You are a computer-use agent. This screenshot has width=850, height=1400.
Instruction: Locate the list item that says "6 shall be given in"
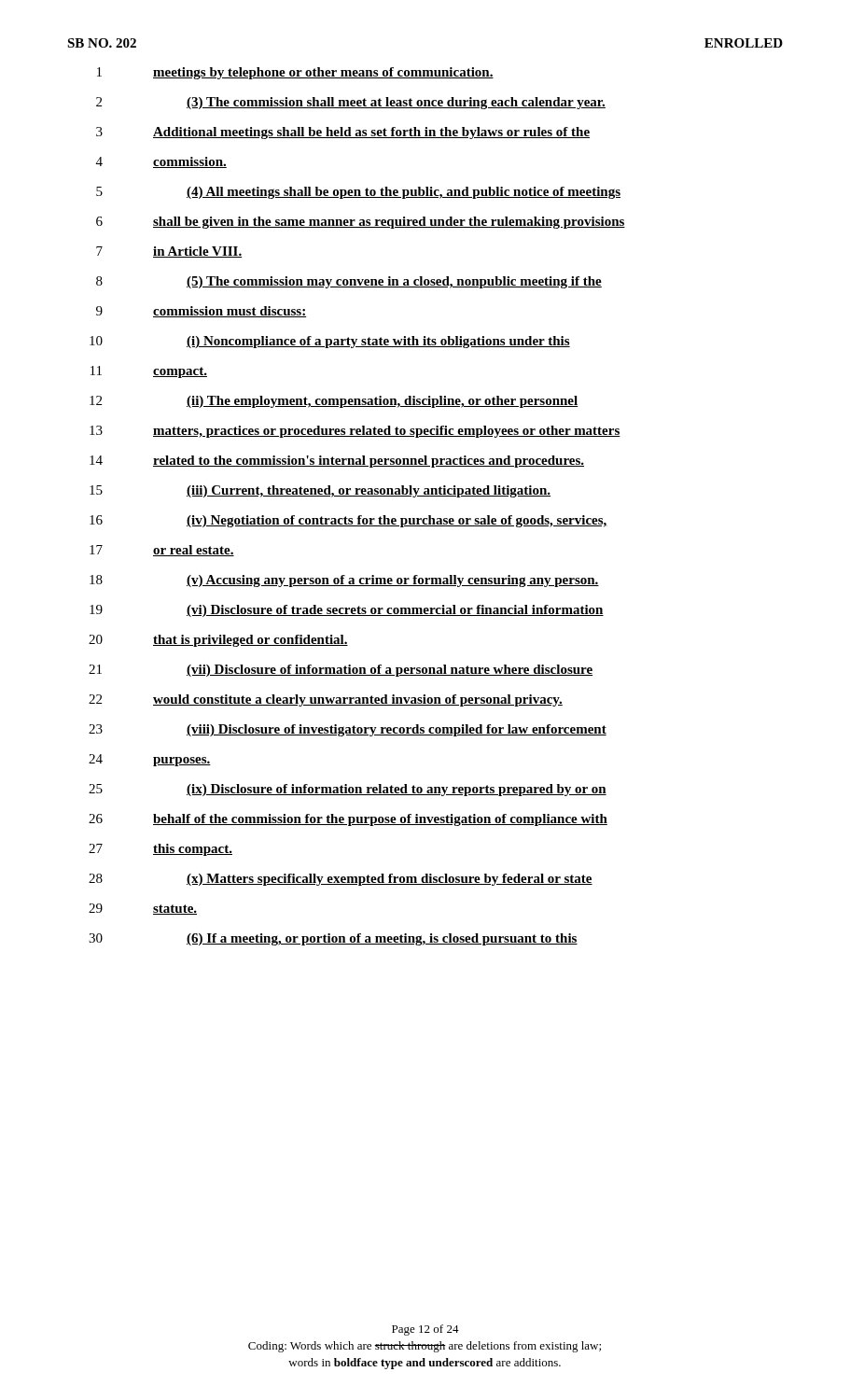[x=425, y=222]
